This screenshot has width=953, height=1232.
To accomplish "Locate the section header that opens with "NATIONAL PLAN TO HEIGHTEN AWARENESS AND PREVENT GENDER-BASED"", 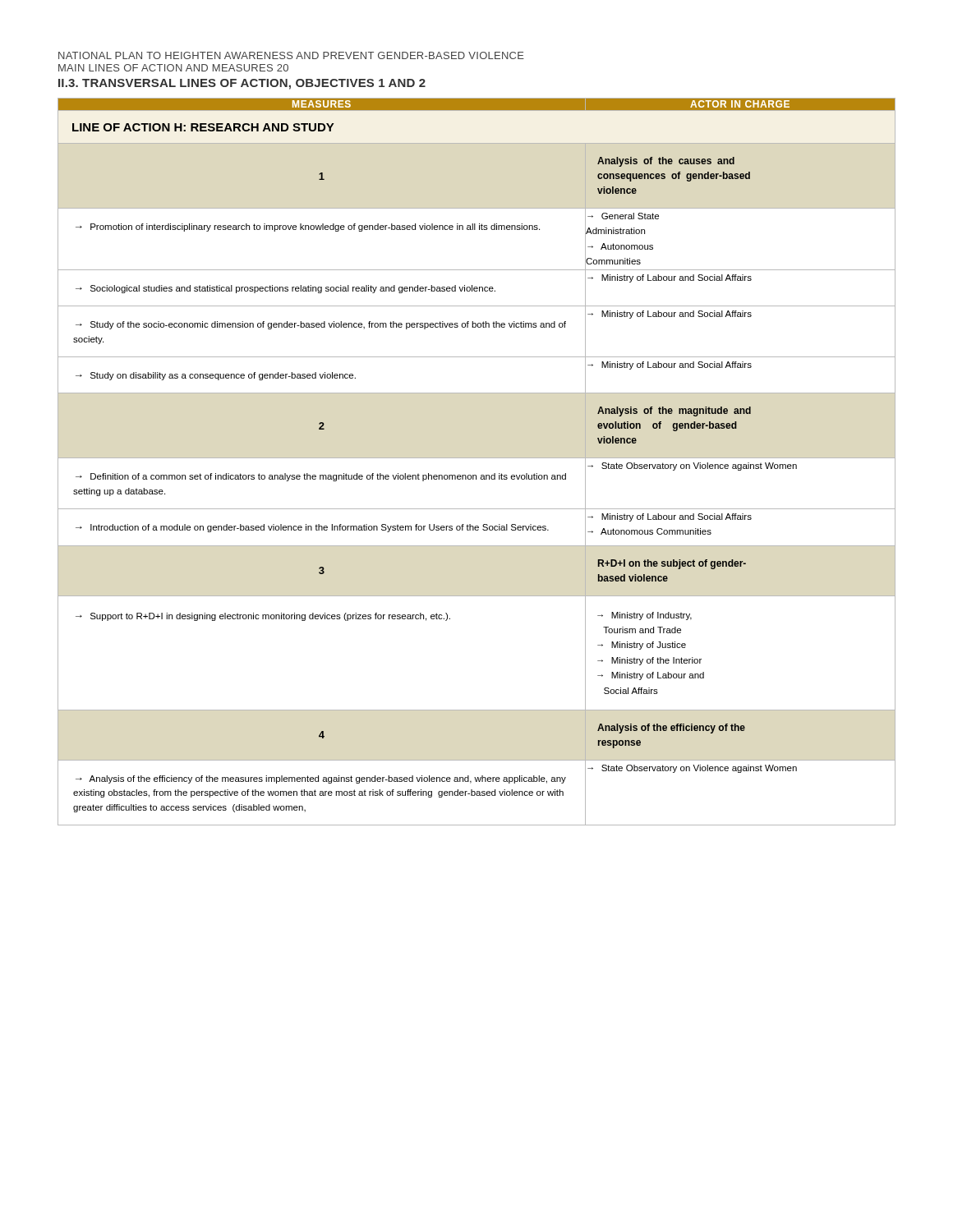I will (x=476, y=69).
